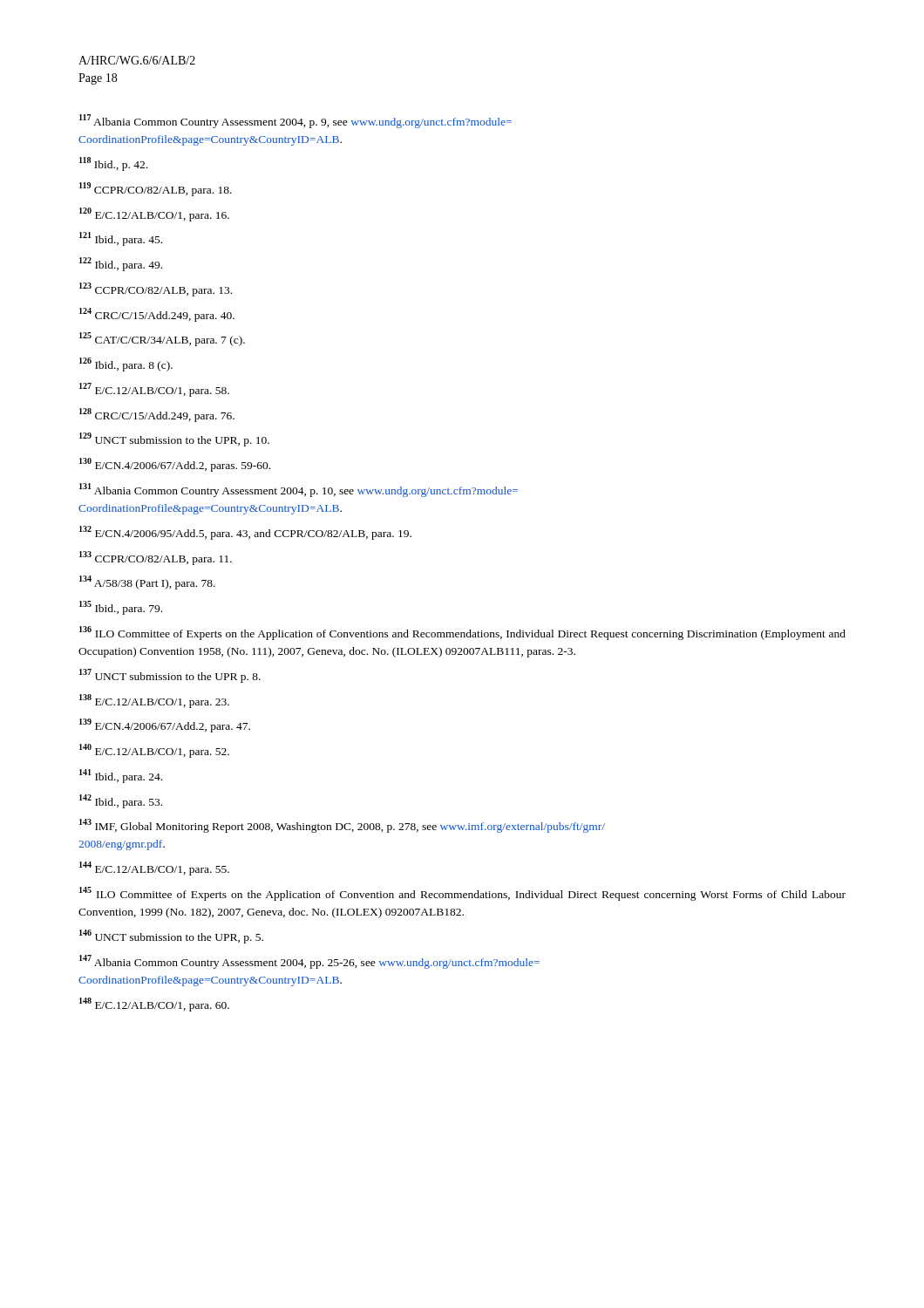Find the footnote that says "130 E/CN.4/2006/67/Add.2, paras. 59-60."
This screenshot has height=1308, width=924.
(175, 464)
